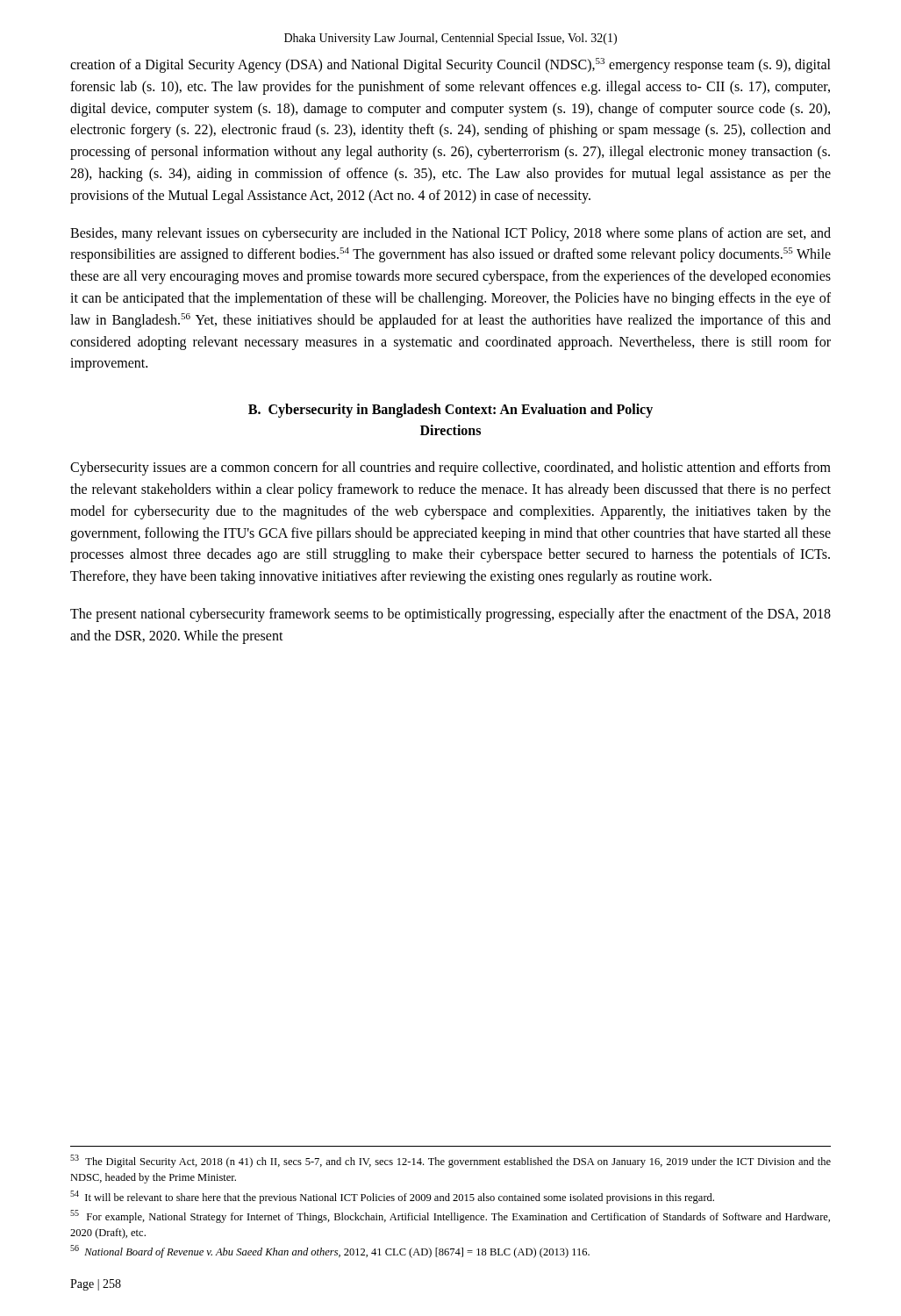Locate the block starting "56 National Board of Revenue"
The image size is (901, 1316).
(x=330, y=1251)
